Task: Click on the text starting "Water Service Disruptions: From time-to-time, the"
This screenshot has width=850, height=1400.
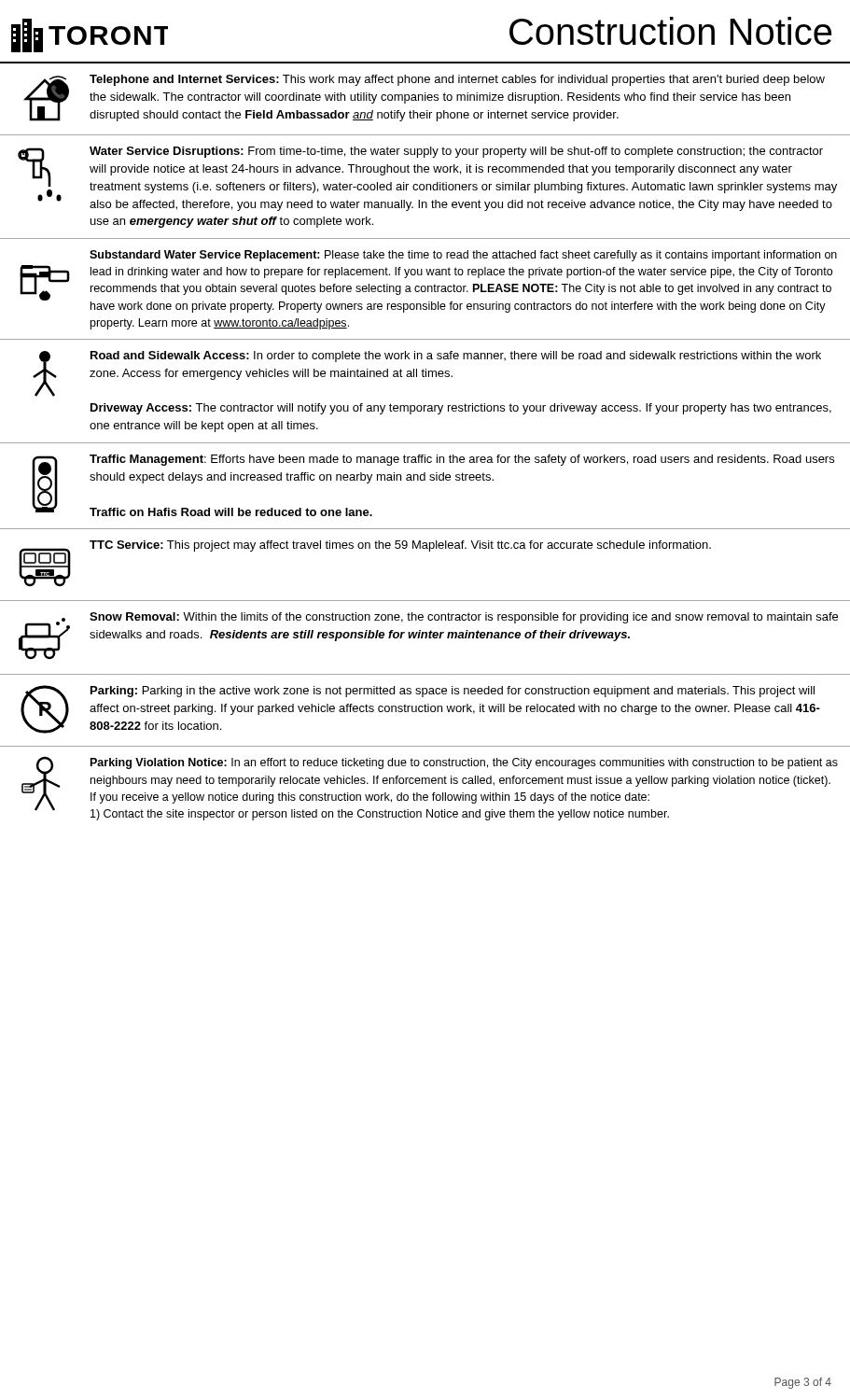Action: 425,187
